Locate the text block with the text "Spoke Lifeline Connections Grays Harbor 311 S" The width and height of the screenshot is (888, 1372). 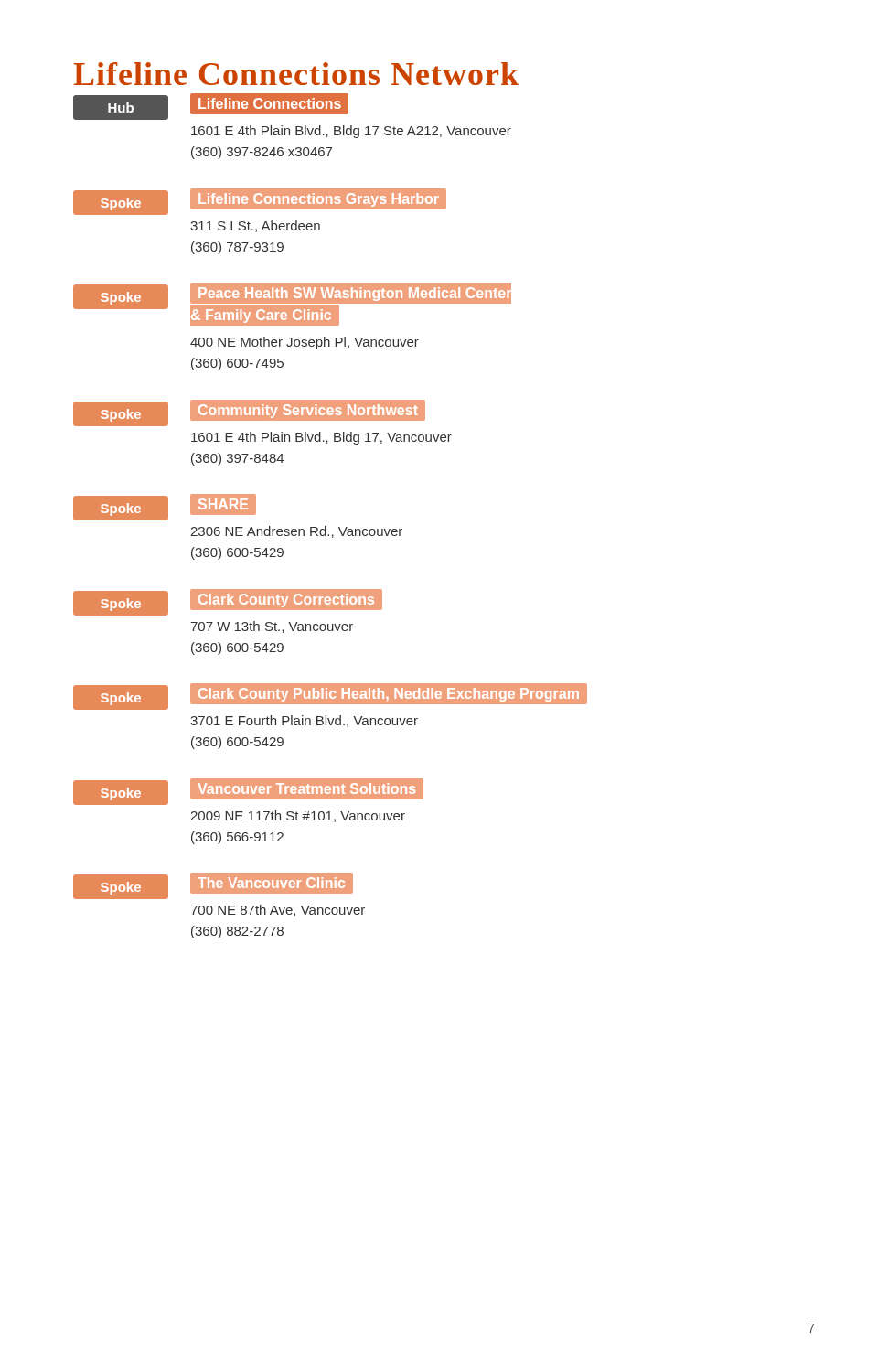click(x=260, y=202)
